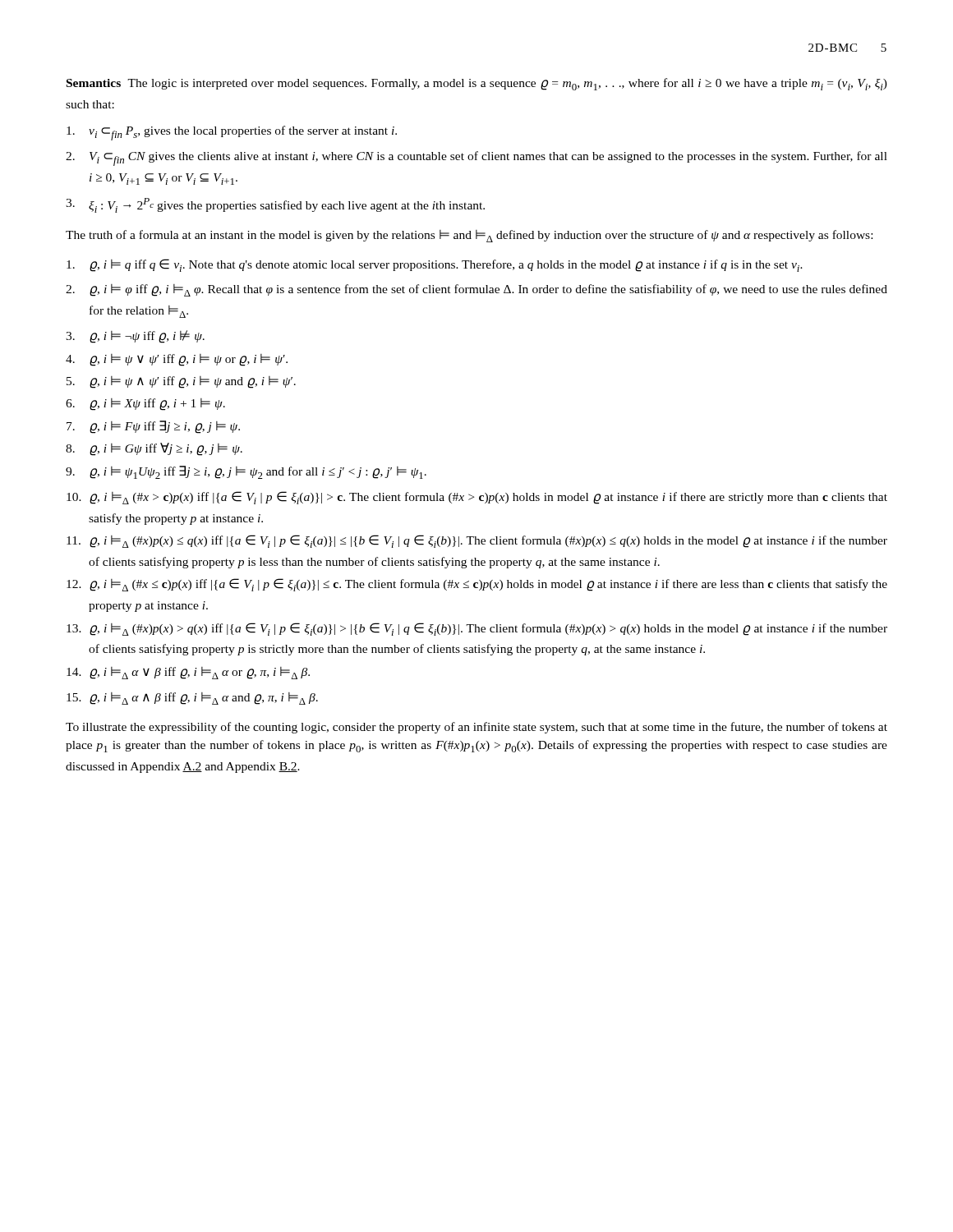Find the element starting "9. ϱ, i ⊨ ψ1Uψ2 iff ∃j"
Image resolution: width=953 pixels, height=1232 pixels.
pyautogui.click(x=246, y=472)
